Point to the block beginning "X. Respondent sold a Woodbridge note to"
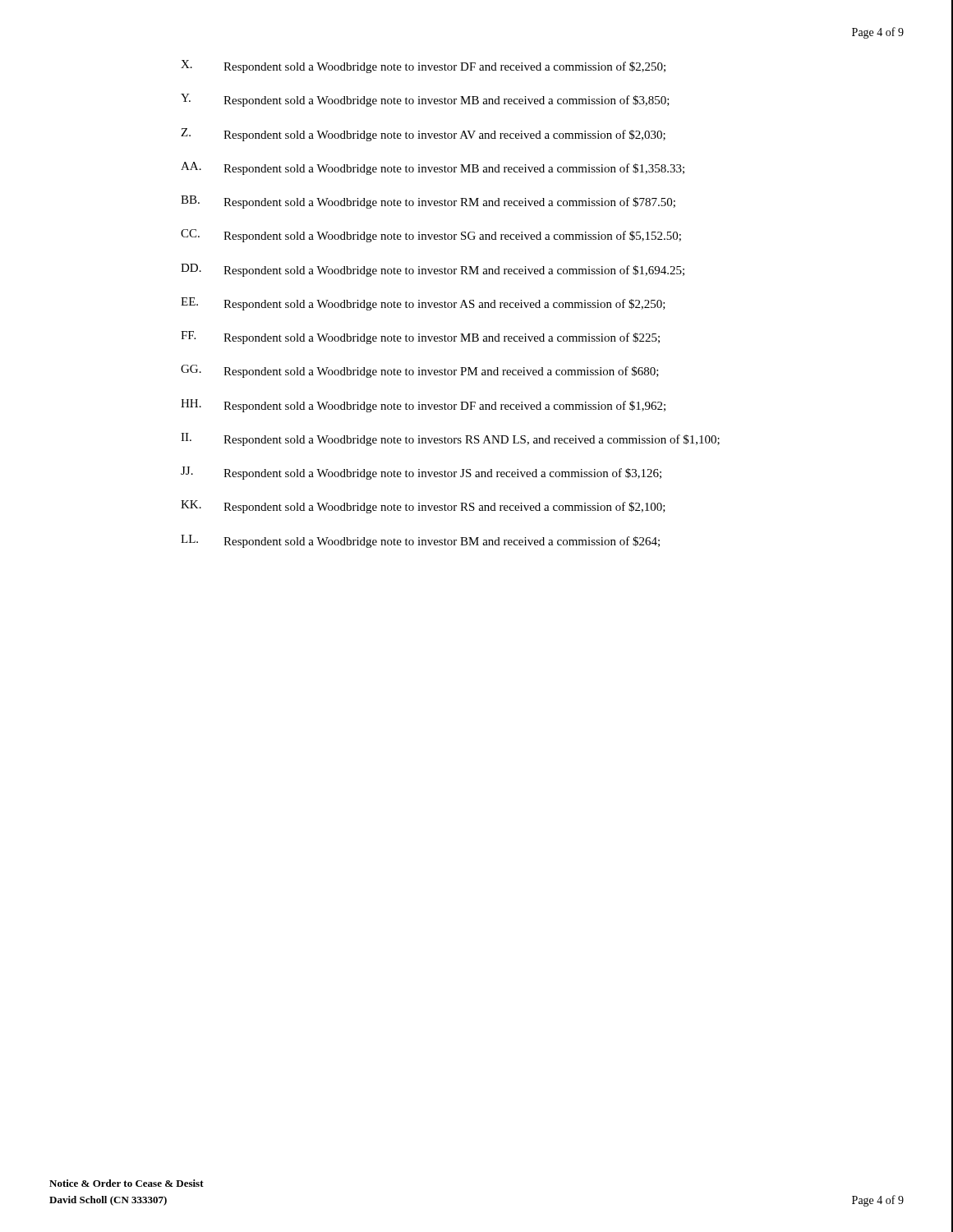The width and height of the screenshot is (953, 1232). 534,67
